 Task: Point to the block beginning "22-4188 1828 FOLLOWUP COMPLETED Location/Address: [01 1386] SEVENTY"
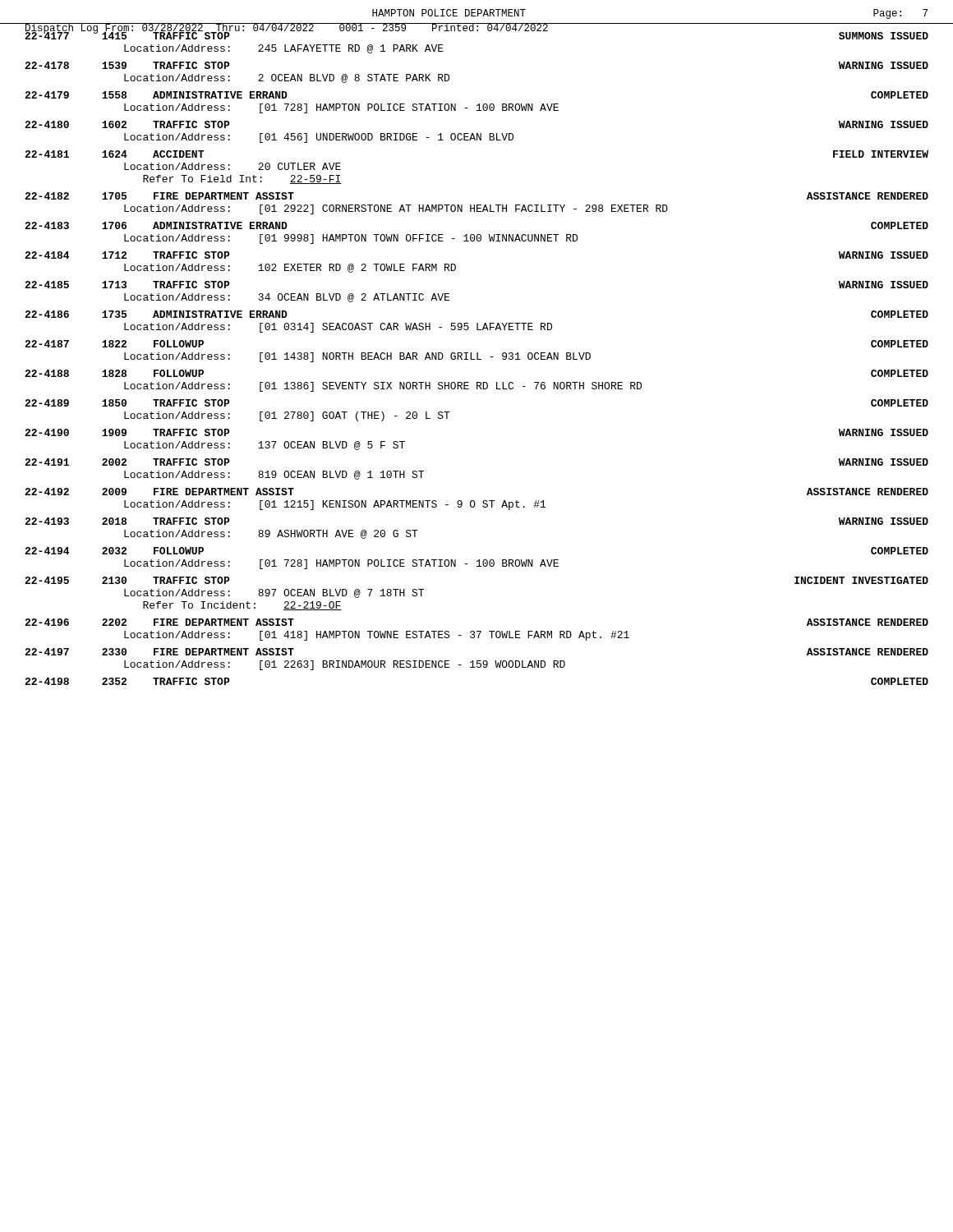(476, 380)
